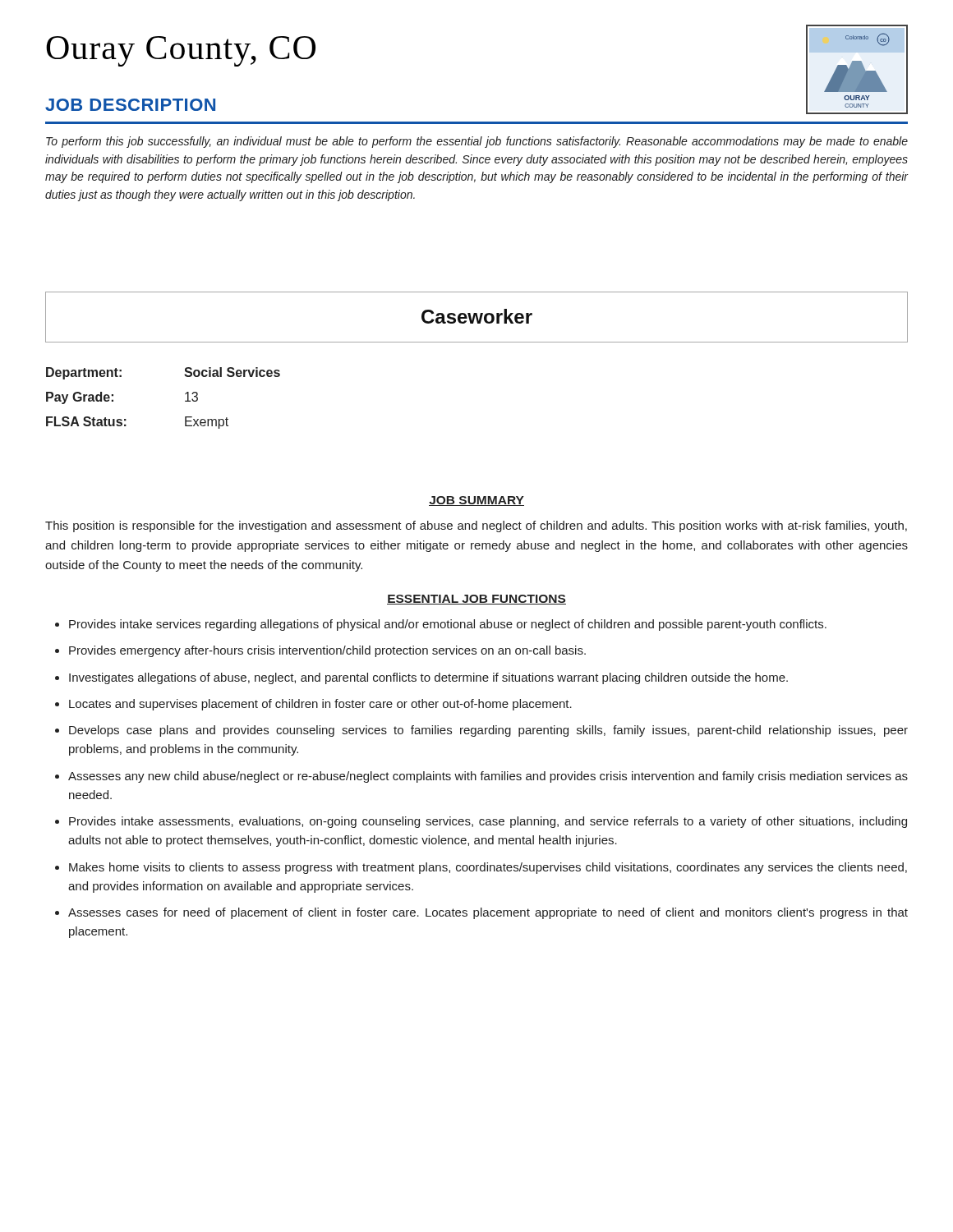953x1232 pixels.
Task: Point to the text starting "Ouray County, CO"
Action: 181,48
